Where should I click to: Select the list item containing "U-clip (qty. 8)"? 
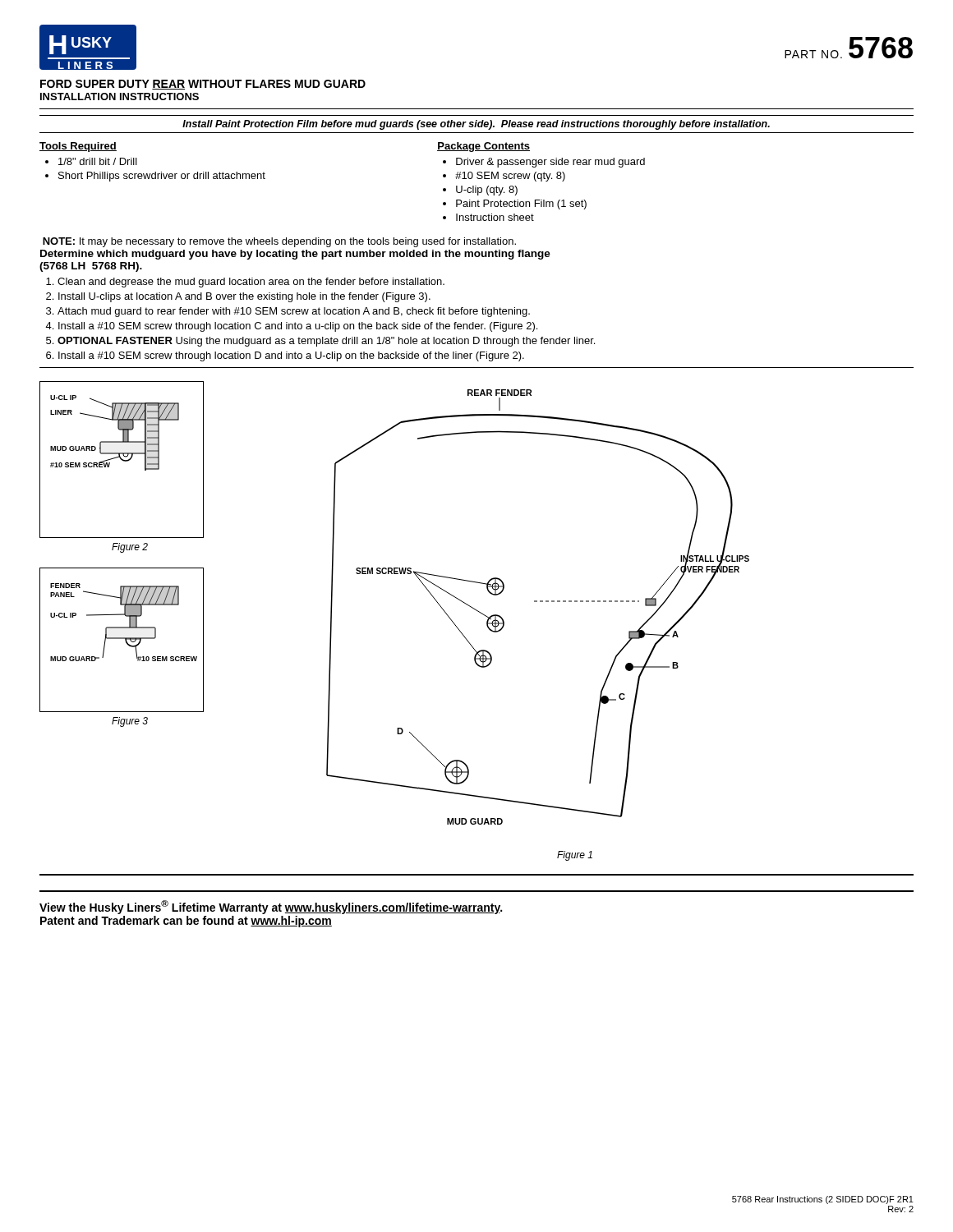pos(487,189)
